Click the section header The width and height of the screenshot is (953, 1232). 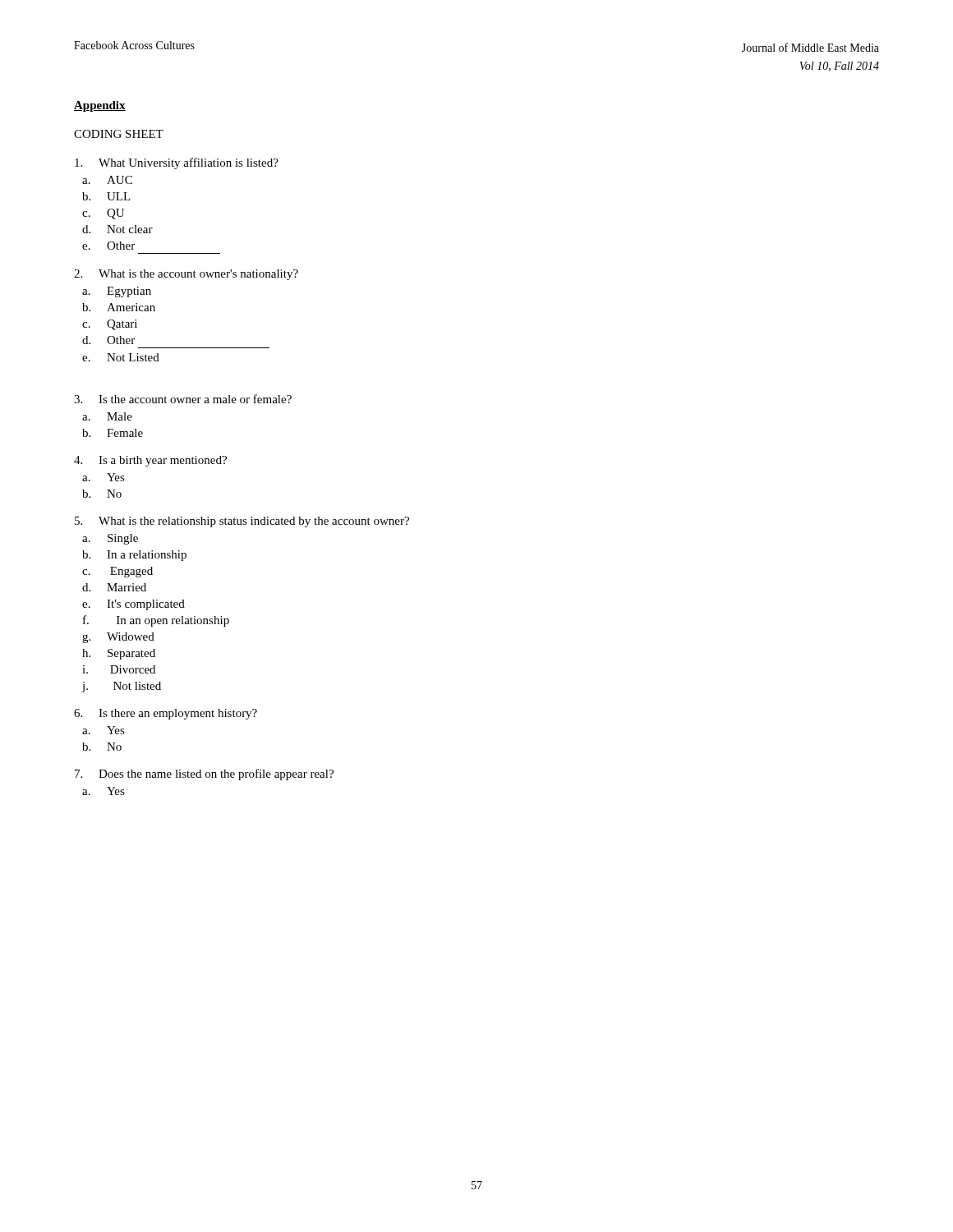pos(100,105)
